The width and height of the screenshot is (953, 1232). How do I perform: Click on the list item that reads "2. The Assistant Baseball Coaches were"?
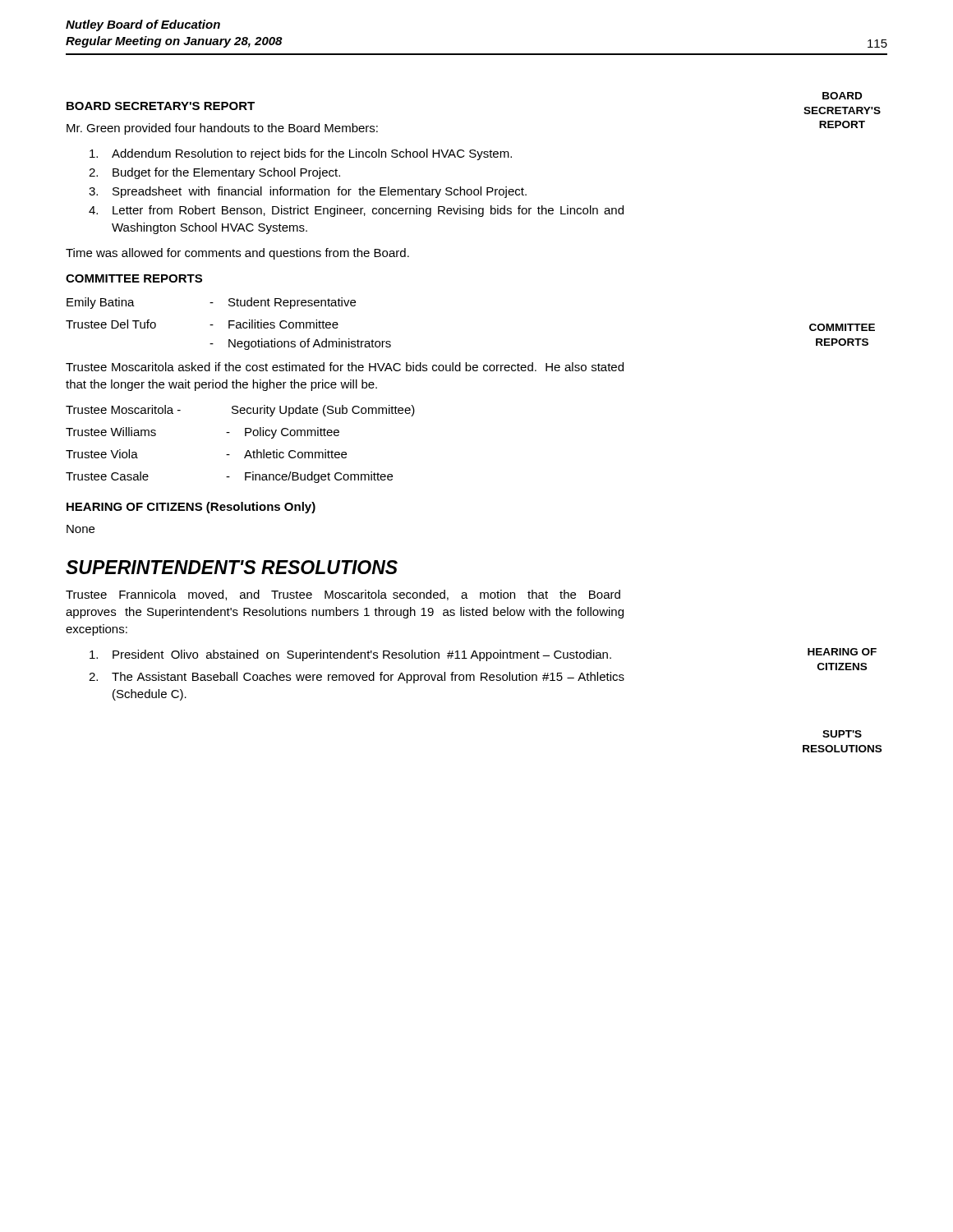pyautogui.click(x=345, y=685)
